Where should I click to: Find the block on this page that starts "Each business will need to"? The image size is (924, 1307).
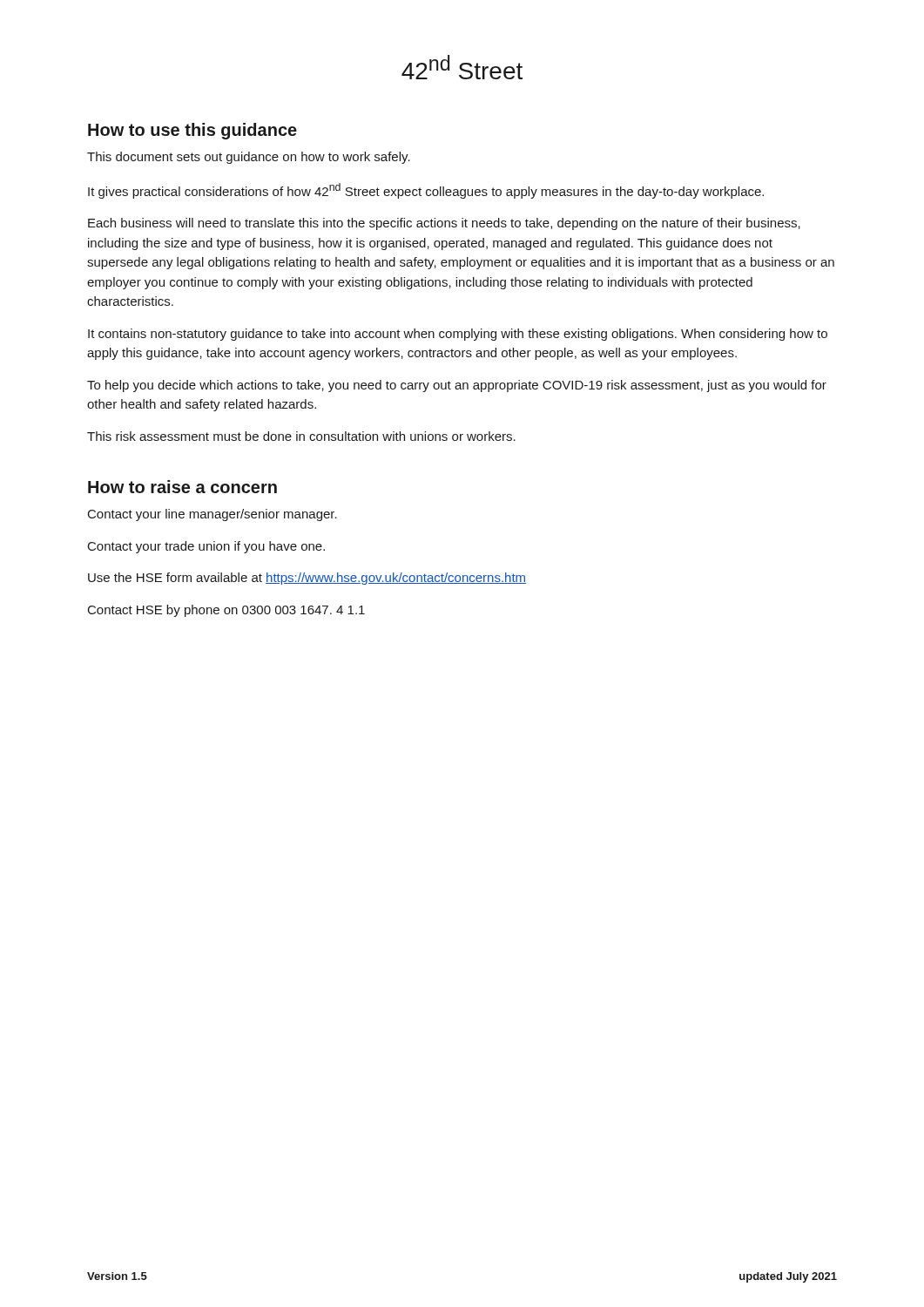(461, 262)
